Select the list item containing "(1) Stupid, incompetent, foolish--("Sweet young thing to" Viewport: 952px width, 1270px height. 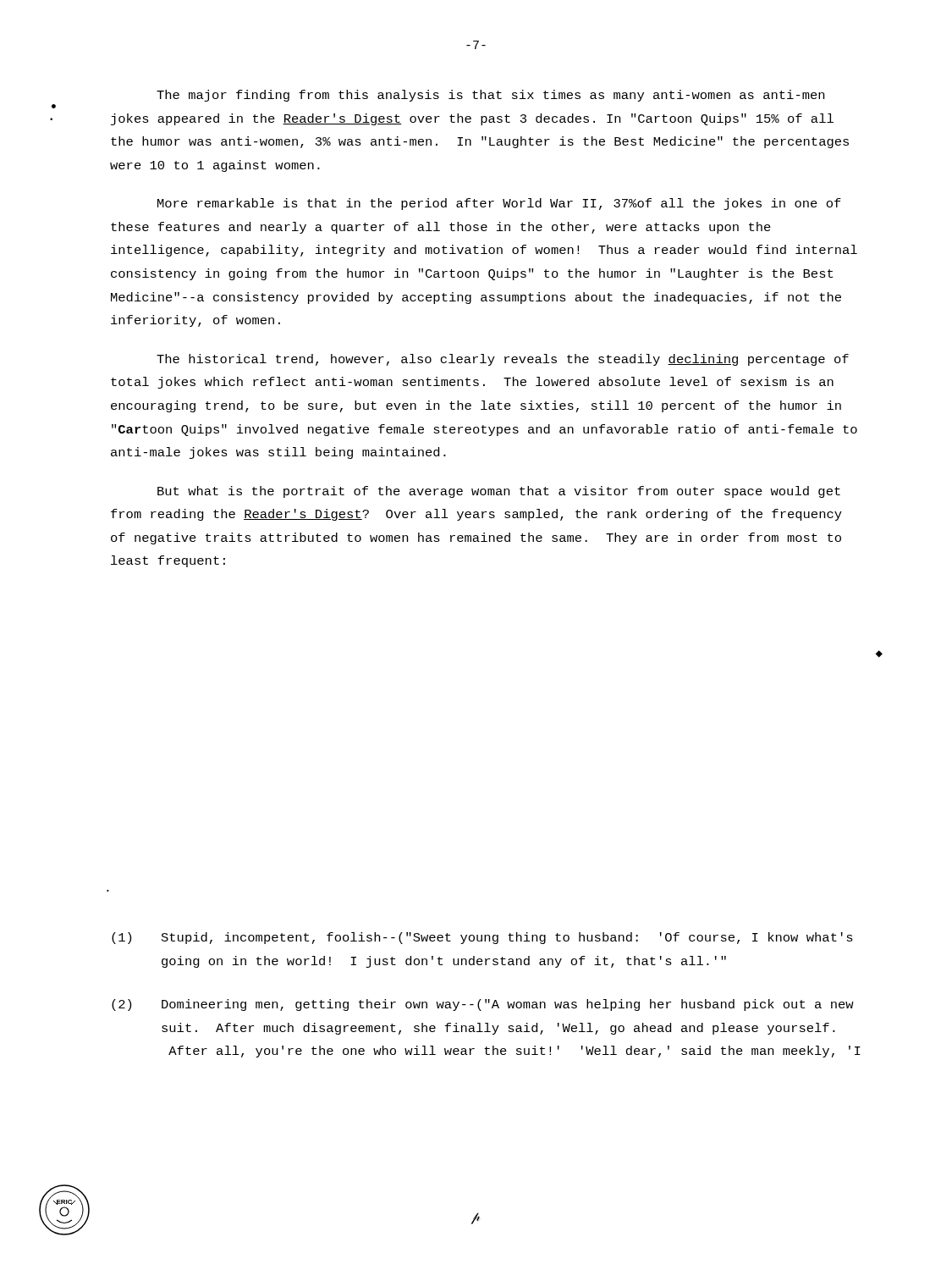pos(487,950)
